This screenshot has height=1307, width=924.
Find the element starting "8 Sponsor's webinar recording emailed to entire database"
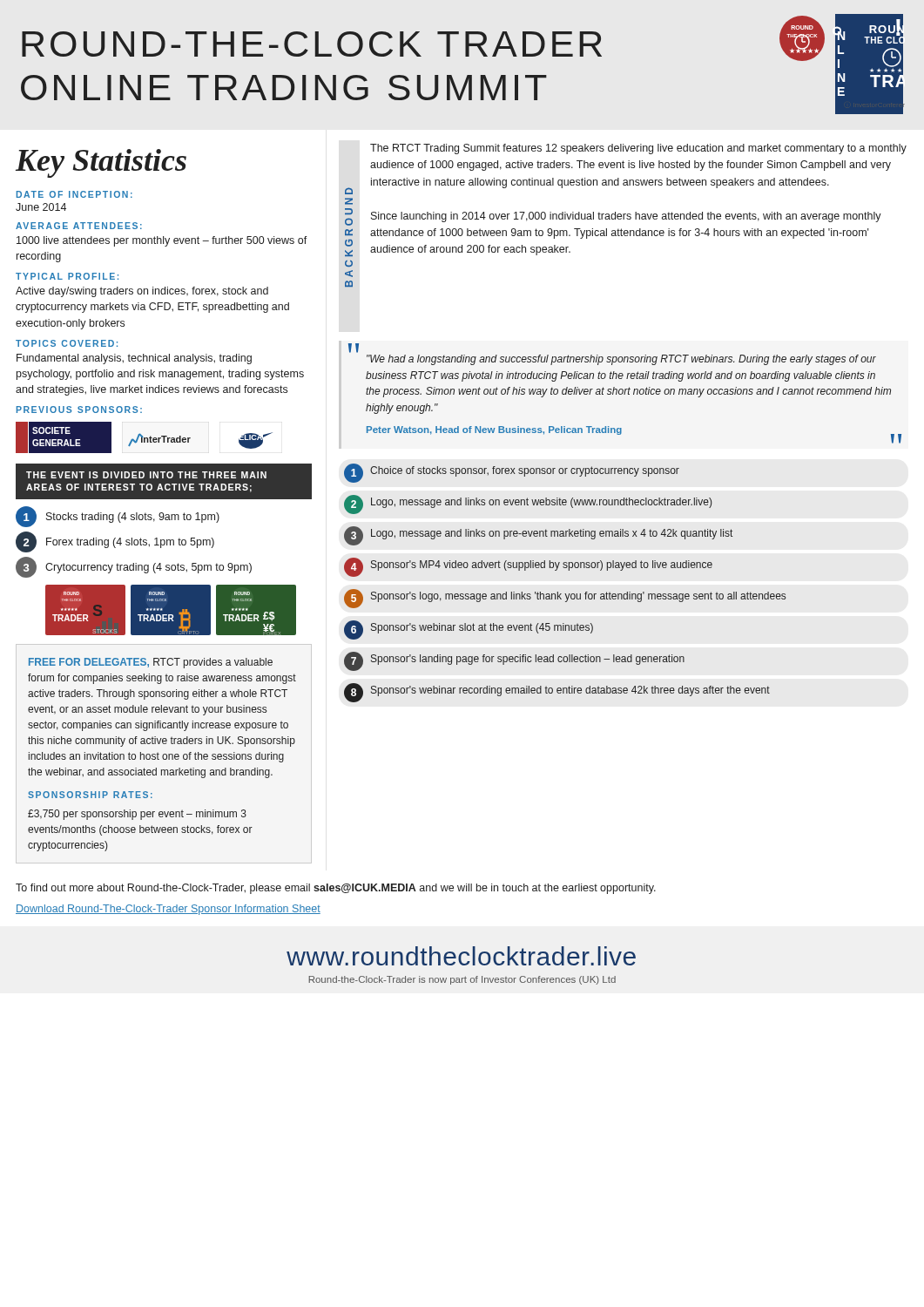557,693
